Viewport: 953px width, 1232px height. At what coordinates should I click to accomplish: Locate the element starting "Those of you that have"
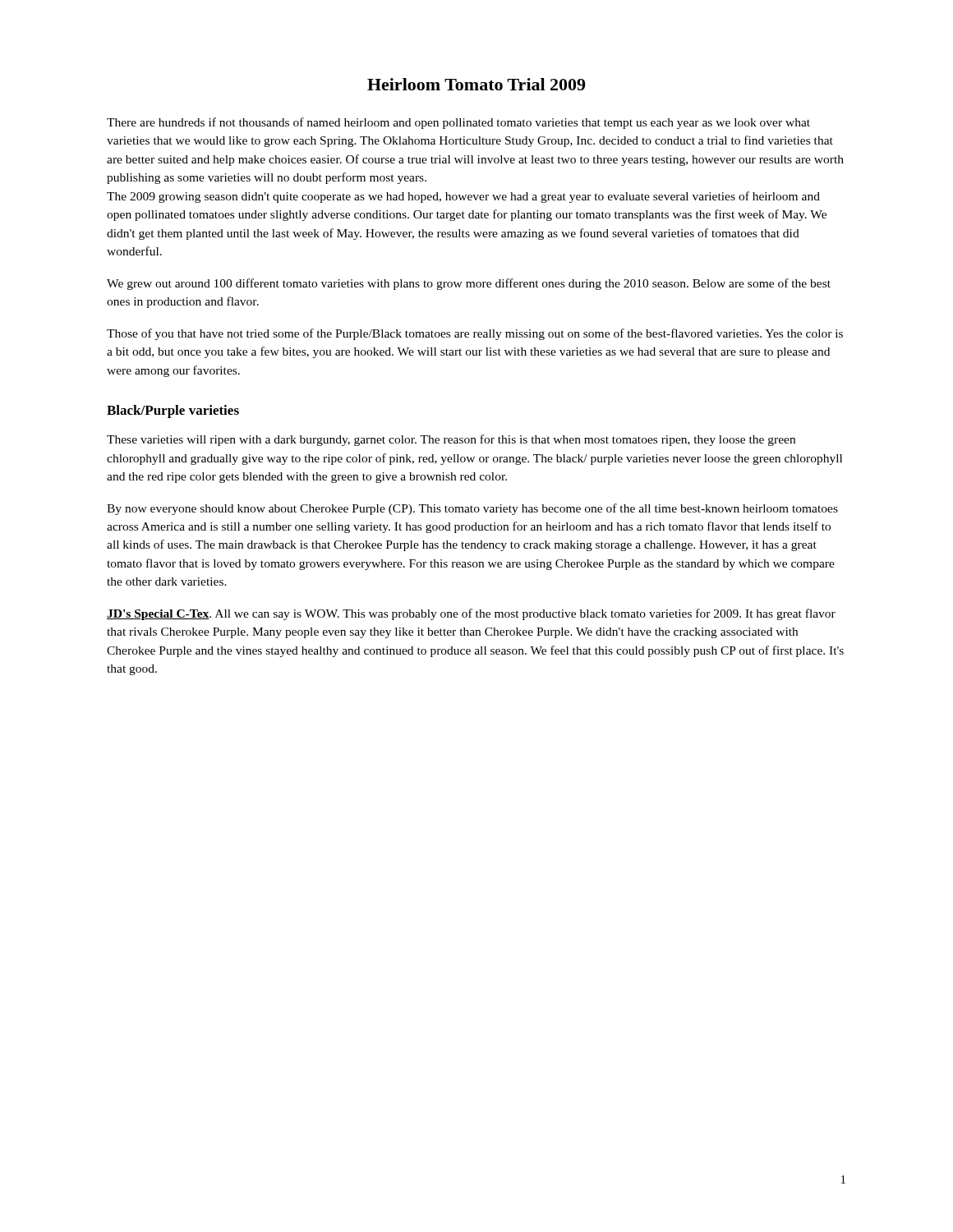tap(475, 351)
